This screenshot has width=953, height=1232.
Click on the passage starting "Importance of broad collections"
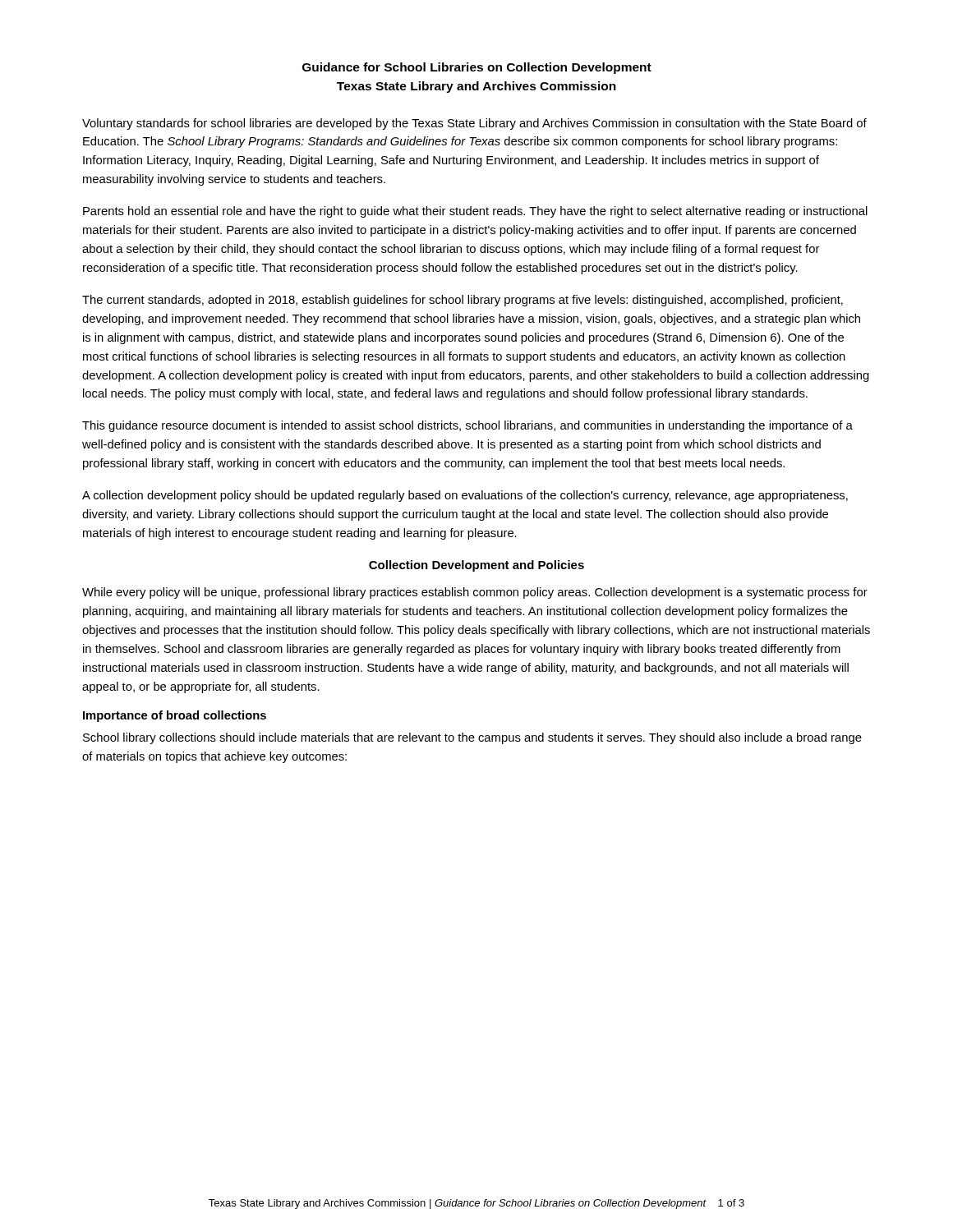174,716
